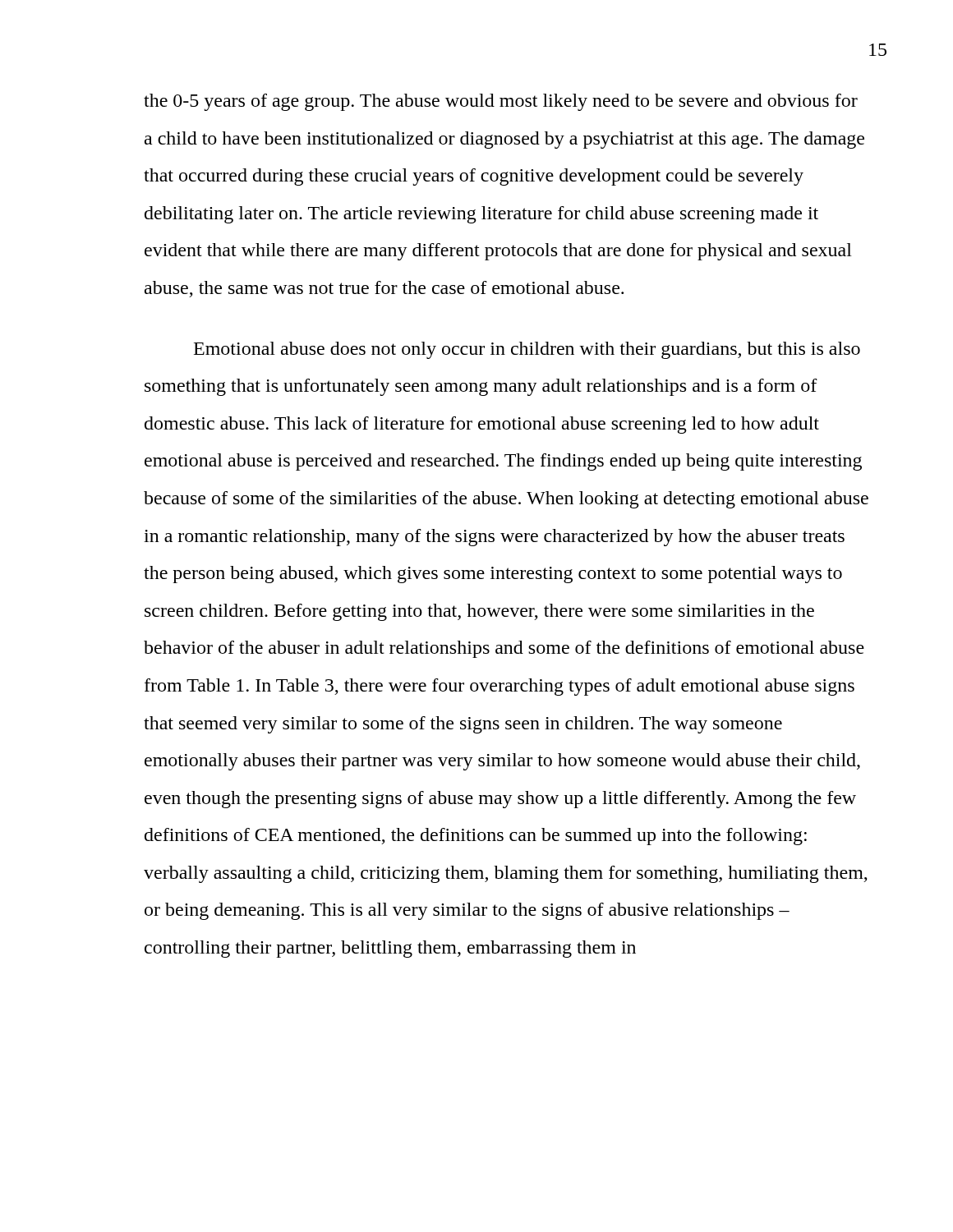Point to the block beginning "Emotional abuse does not only occur in children"
This screenshot has height=1232, width=953.
click(x=506, y=647)
